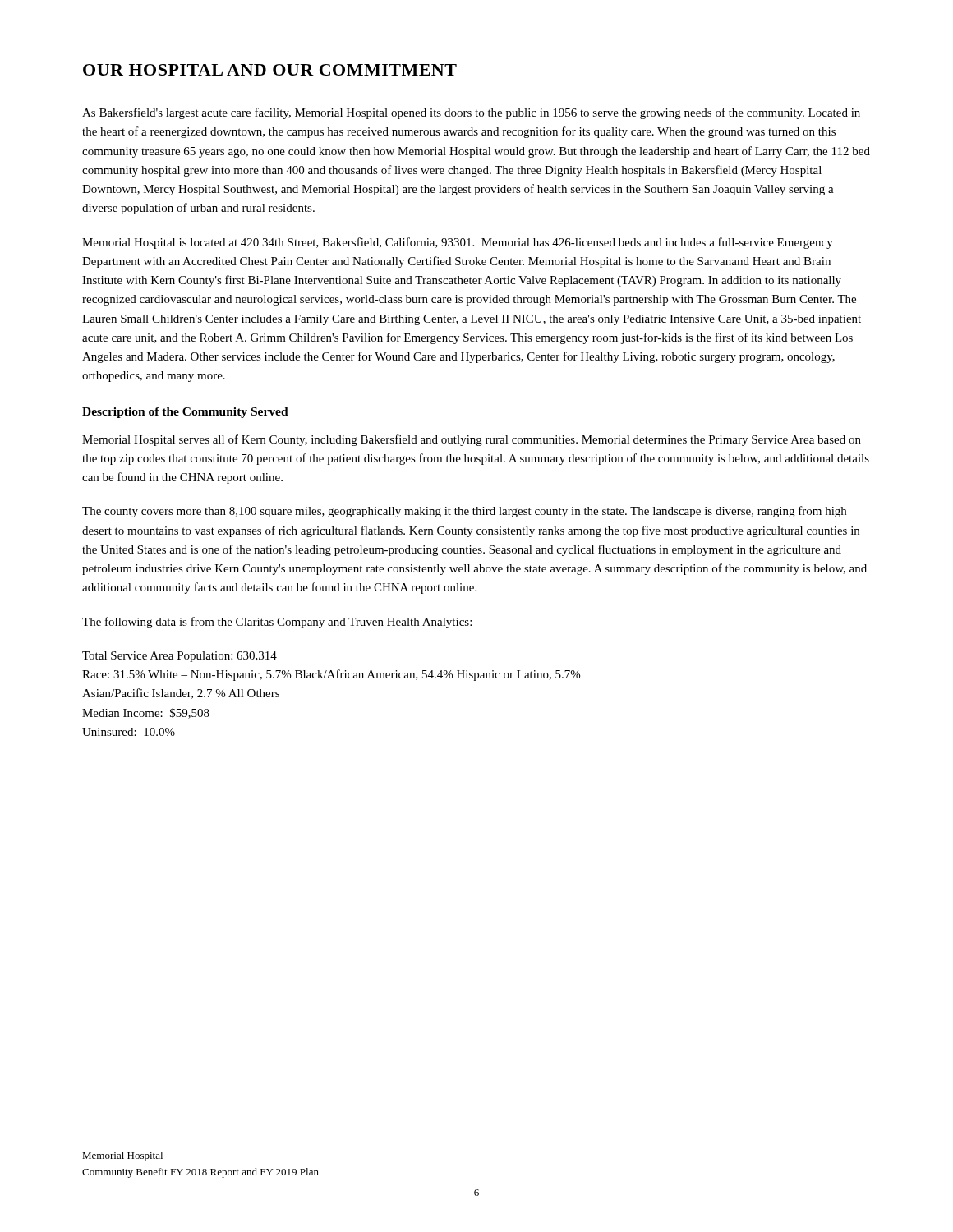
Task: Point to the block starting "The following data"
Action: click(277, 621)
